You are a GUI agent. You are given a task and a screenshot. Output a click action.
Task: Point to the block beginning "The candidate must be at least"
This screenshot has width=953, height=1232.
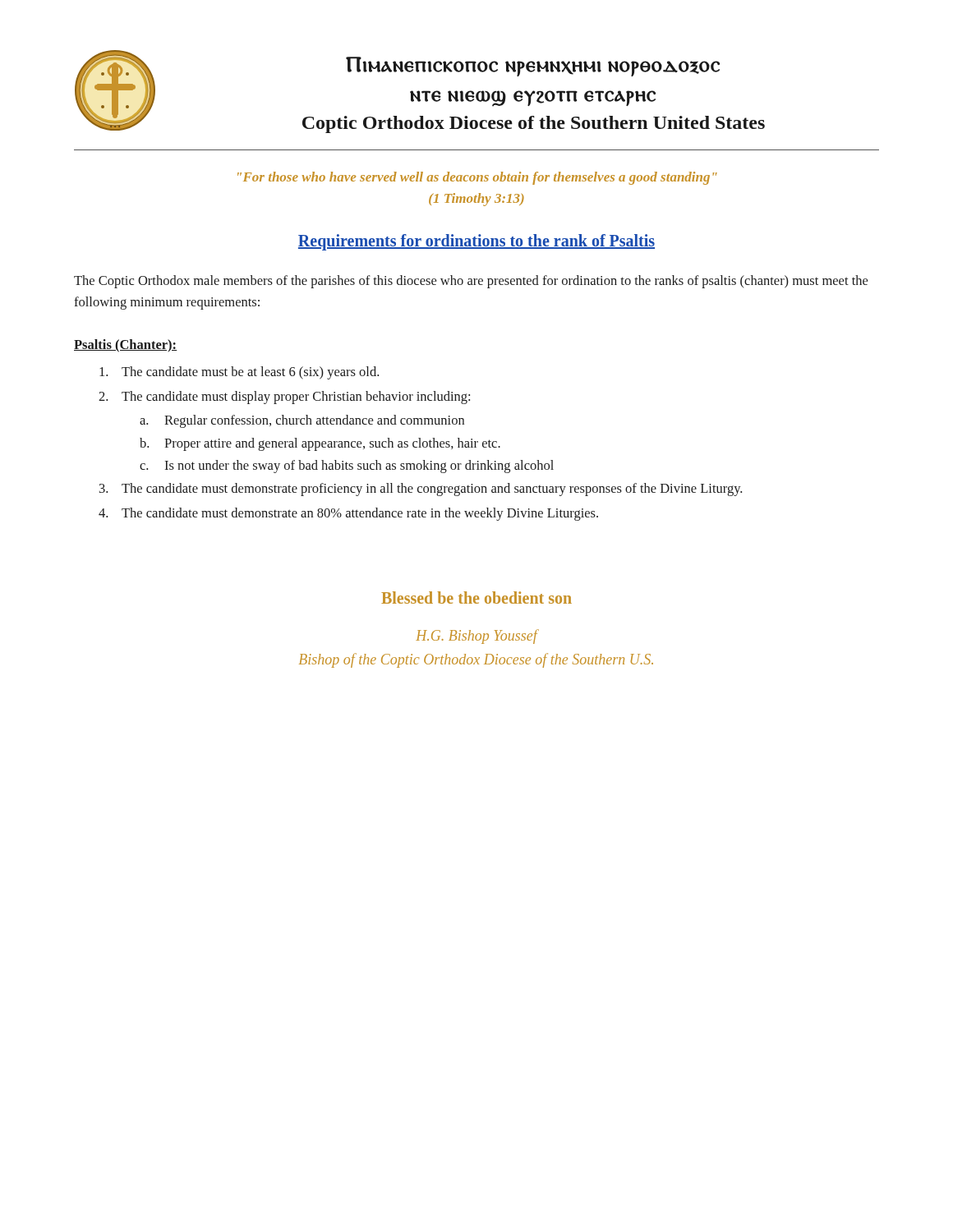tap(239, 372)
